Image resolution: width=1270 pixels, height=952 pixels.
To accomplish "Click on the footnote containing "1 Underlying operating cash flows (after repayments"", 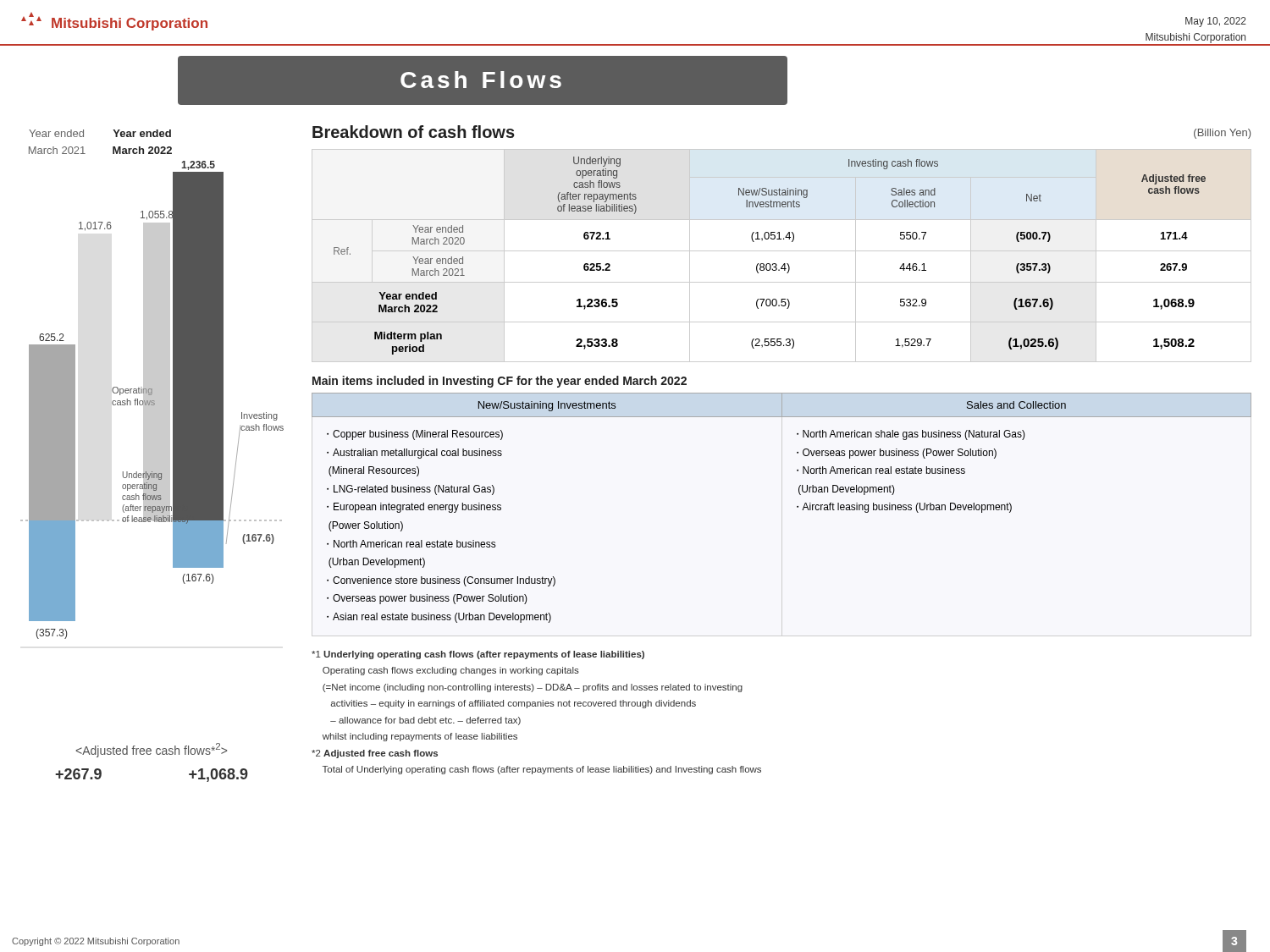I will (x=527, y=695).
